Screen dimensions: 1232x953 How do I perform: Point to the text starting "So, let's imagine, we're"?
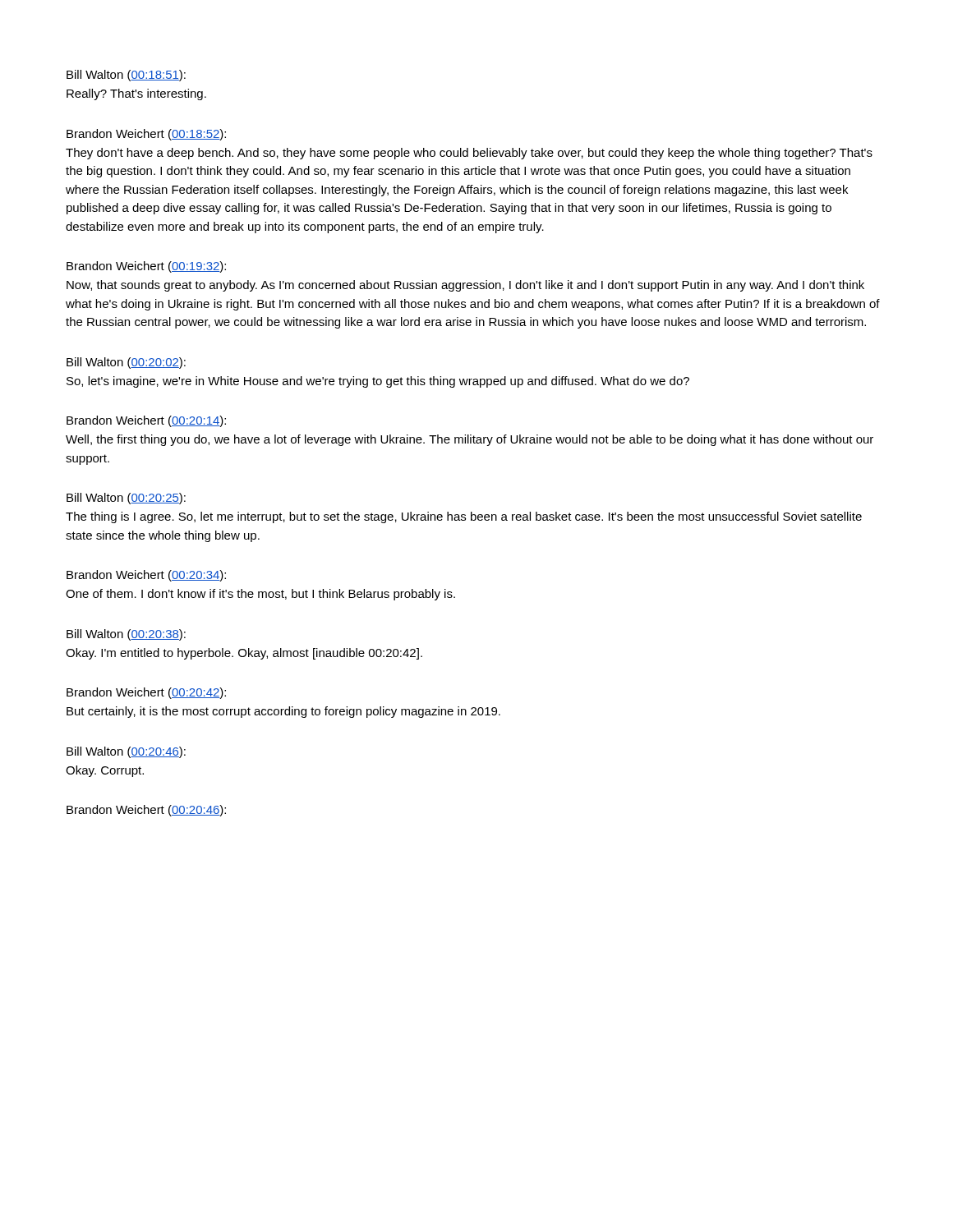click(x=378, y=380)
